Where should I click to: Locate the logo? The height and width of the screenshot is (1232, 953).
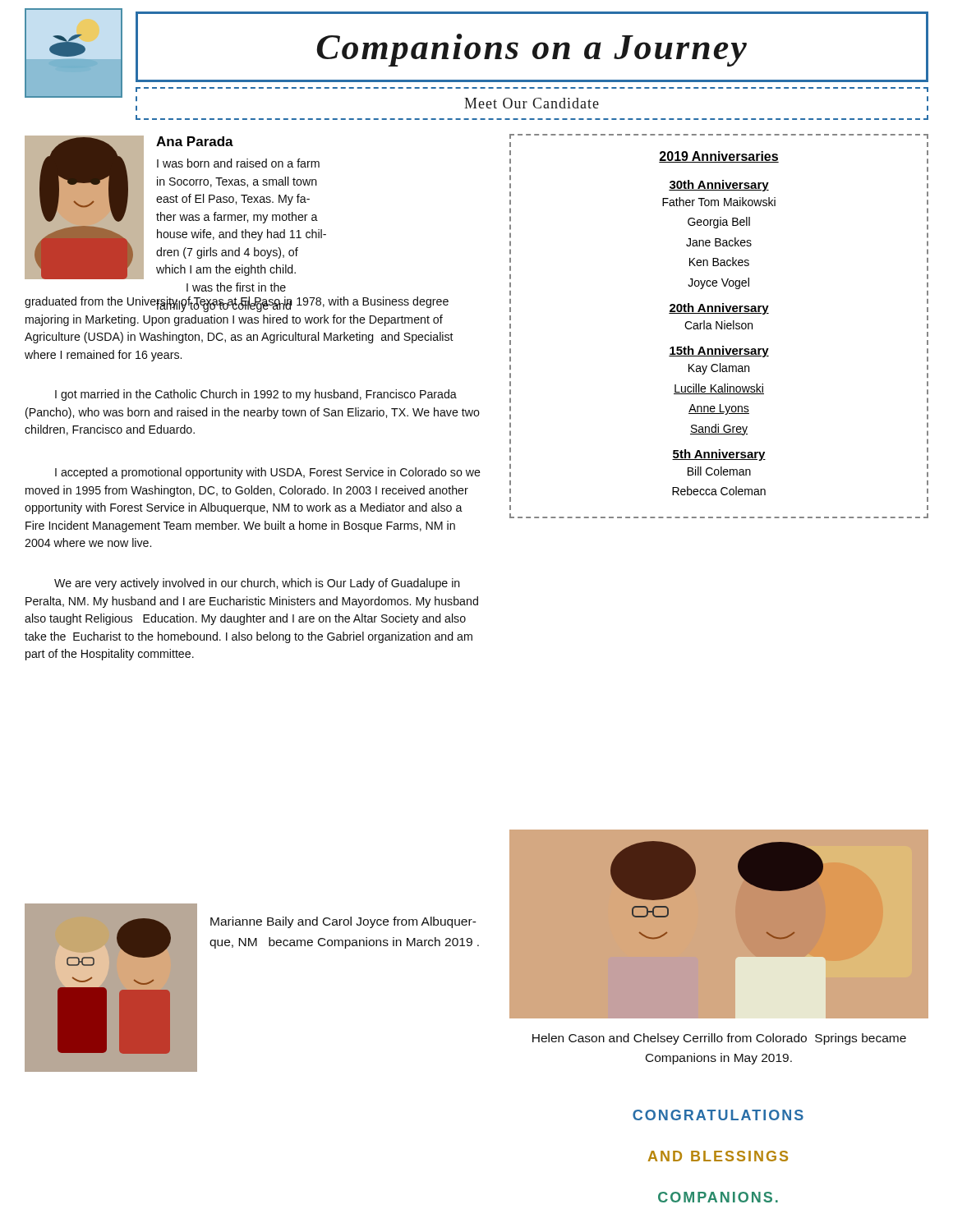tap(74, 53)
